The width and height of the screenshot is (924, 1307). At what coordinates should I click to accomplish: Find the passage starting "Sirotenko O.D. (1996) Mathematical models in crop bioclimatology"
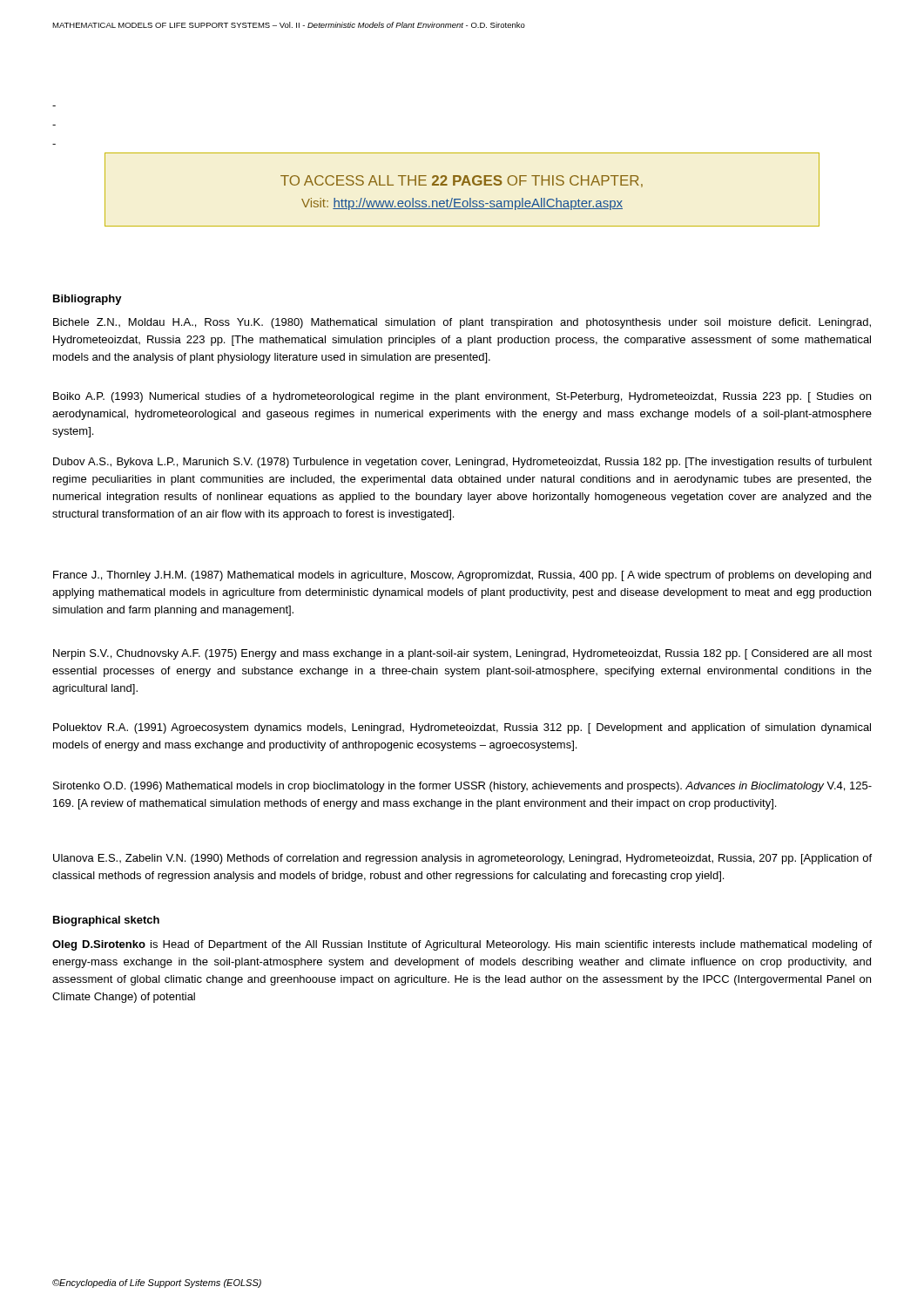coord(462,794)
